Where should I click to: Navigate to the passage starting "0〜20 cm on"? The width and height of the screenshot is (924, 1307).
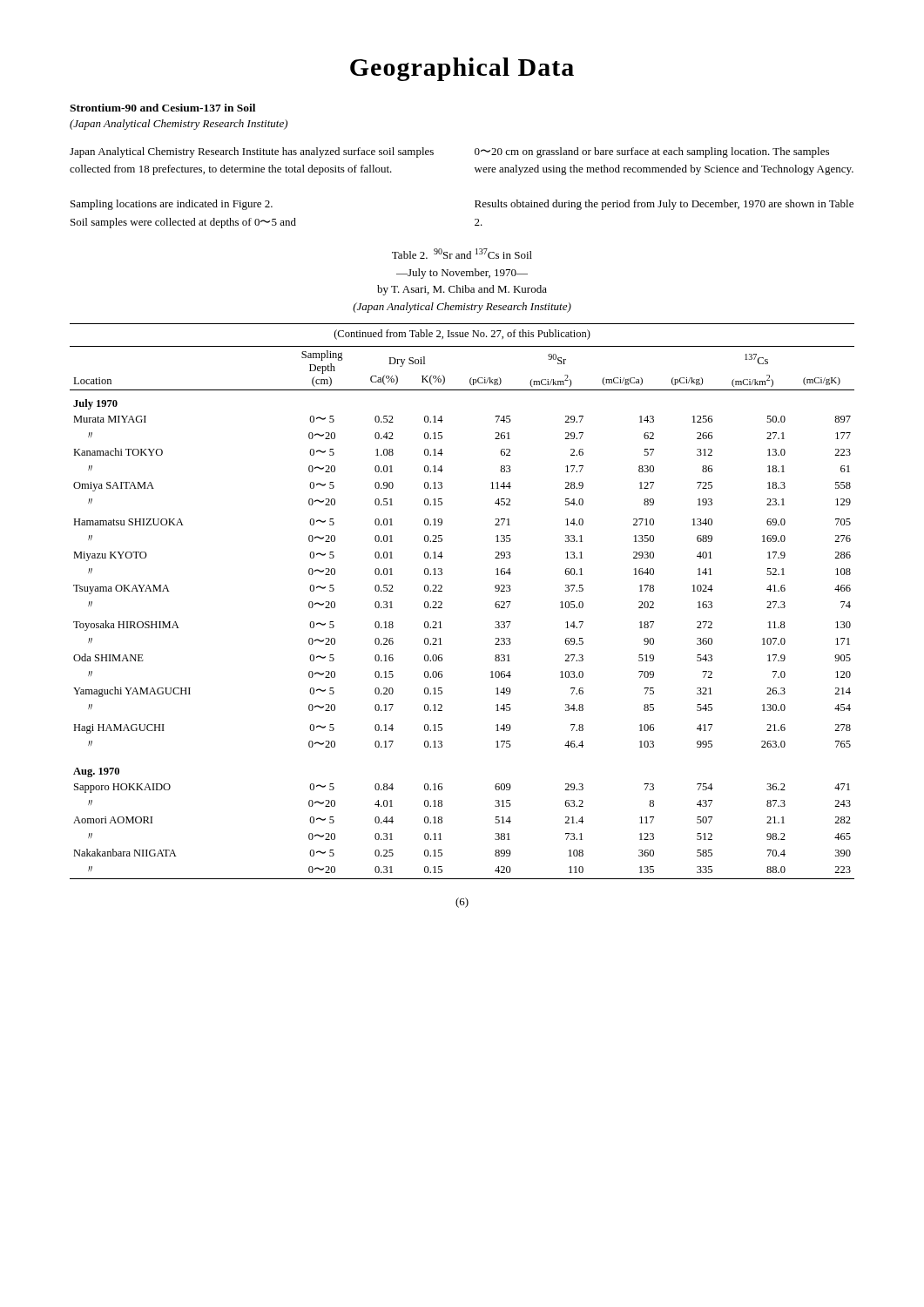pyautogui.click(x=652, y=152)
